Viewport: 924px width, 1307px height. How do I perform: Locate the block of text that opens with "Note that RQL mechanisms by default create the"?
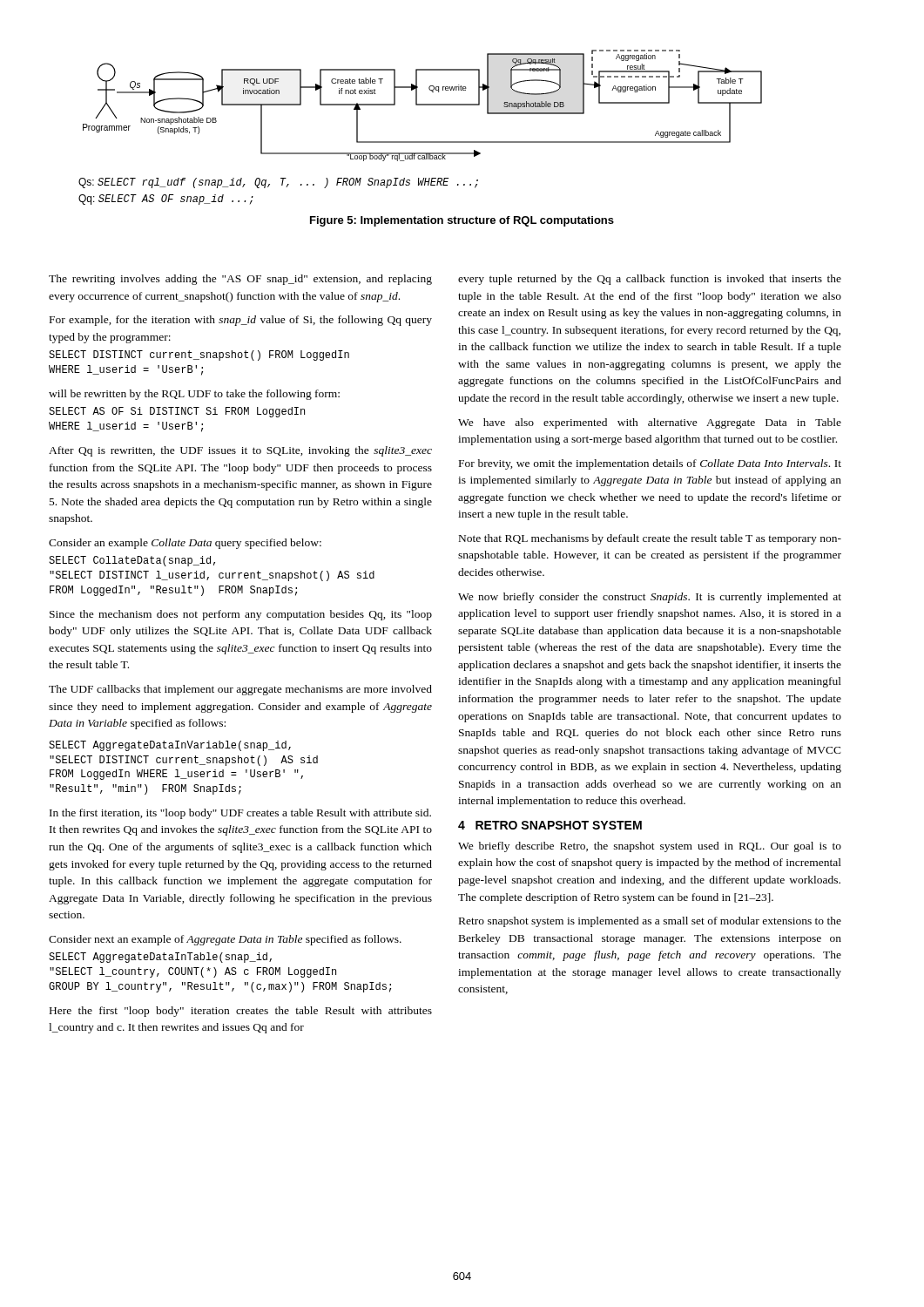(x=650, y=555)
